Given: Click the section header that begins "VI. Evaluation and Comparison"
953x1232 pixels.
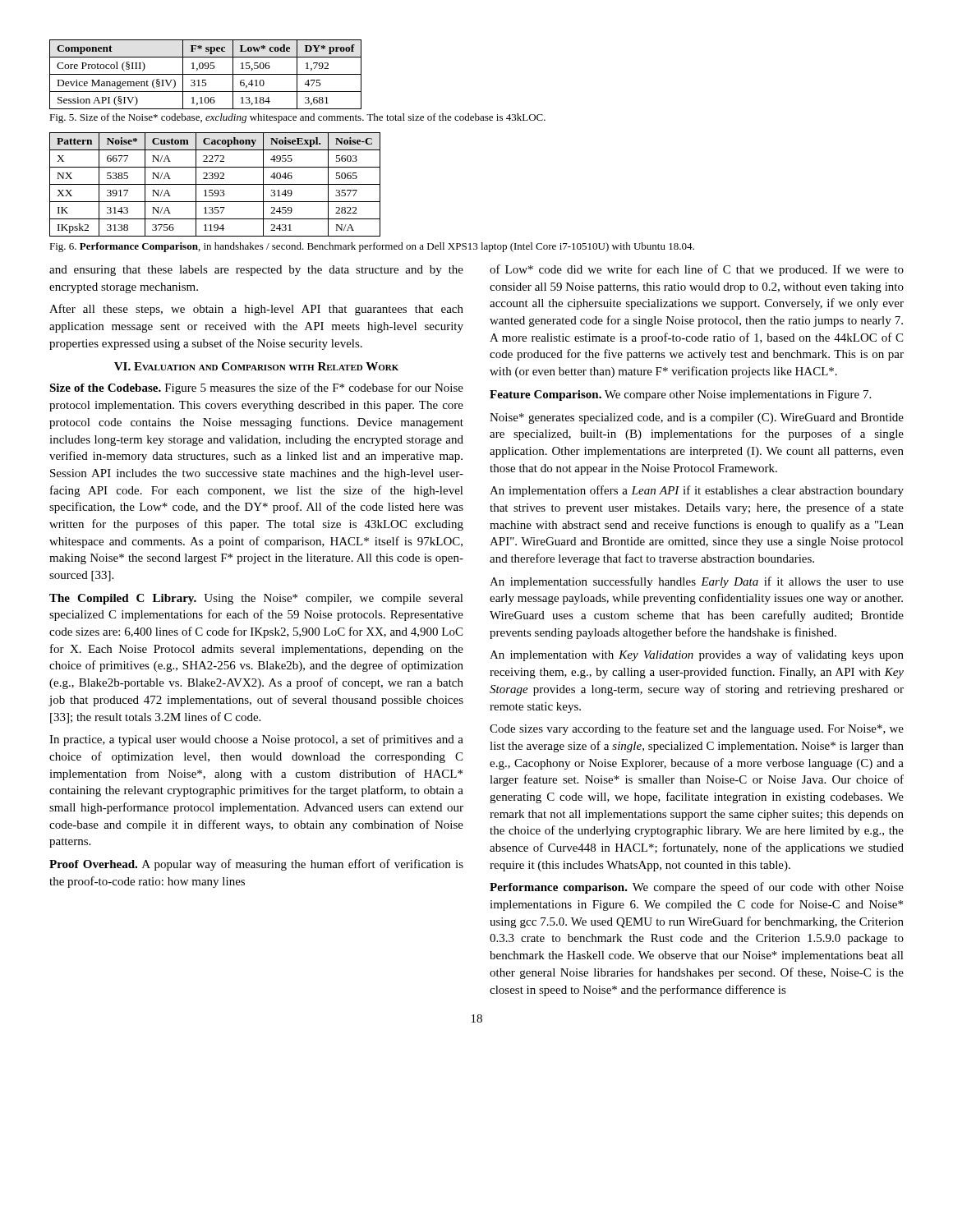Looking at the screenshot, I should click(x=256, y=367).
